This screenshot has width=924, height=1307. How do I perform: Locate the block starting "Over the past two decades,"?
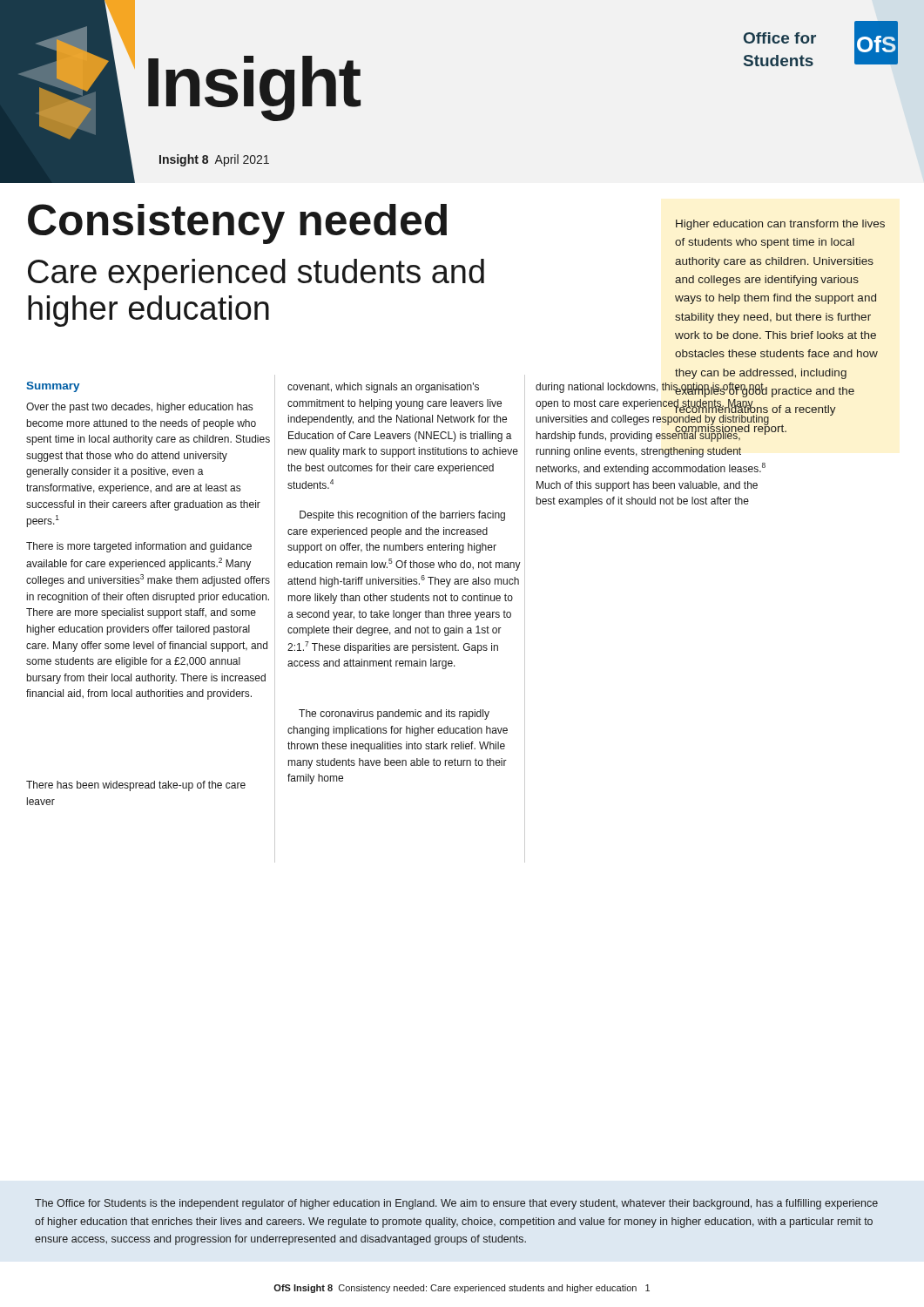coord(148,464)
